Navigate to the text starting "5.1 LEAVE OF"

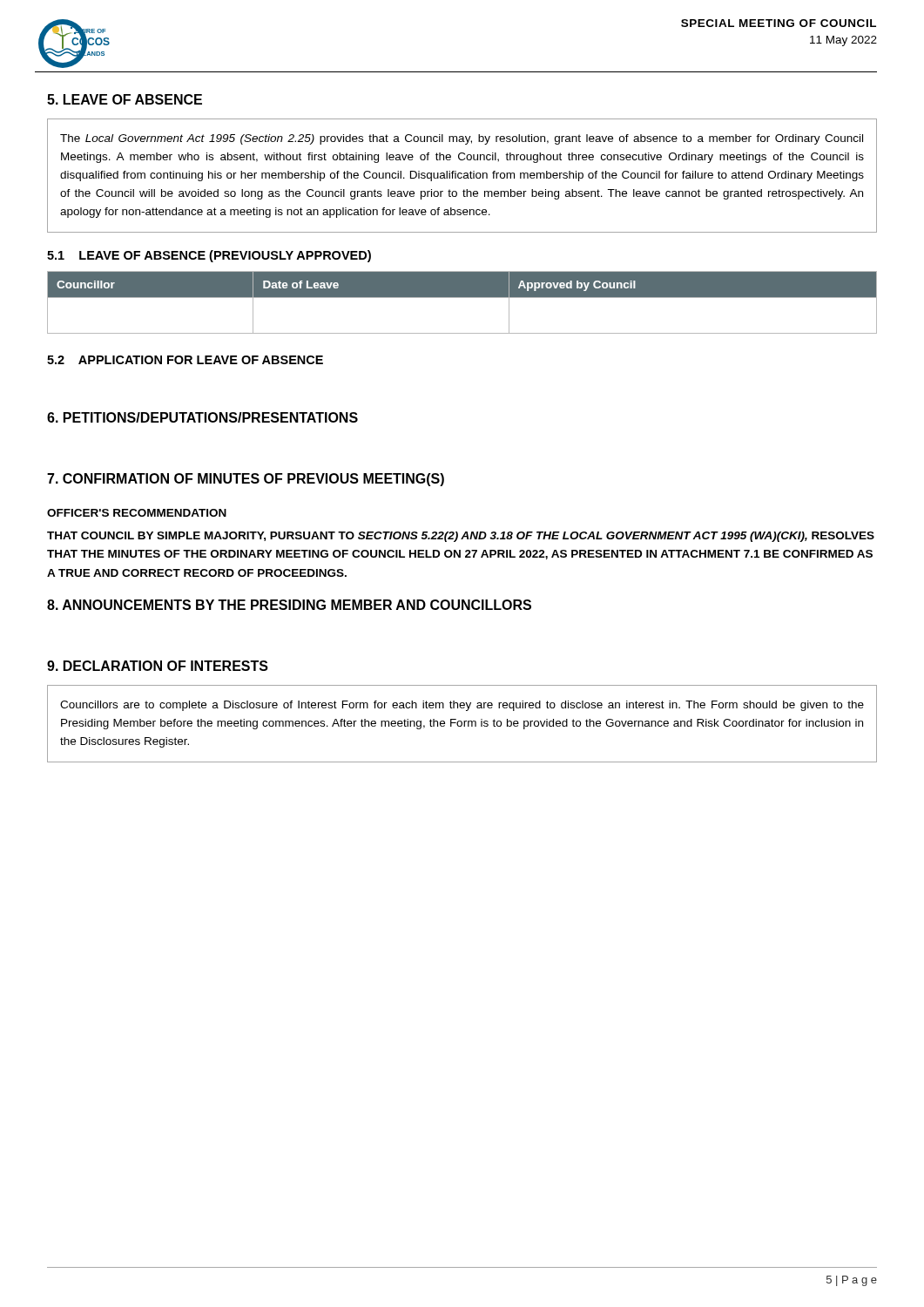tap(209, 255)
